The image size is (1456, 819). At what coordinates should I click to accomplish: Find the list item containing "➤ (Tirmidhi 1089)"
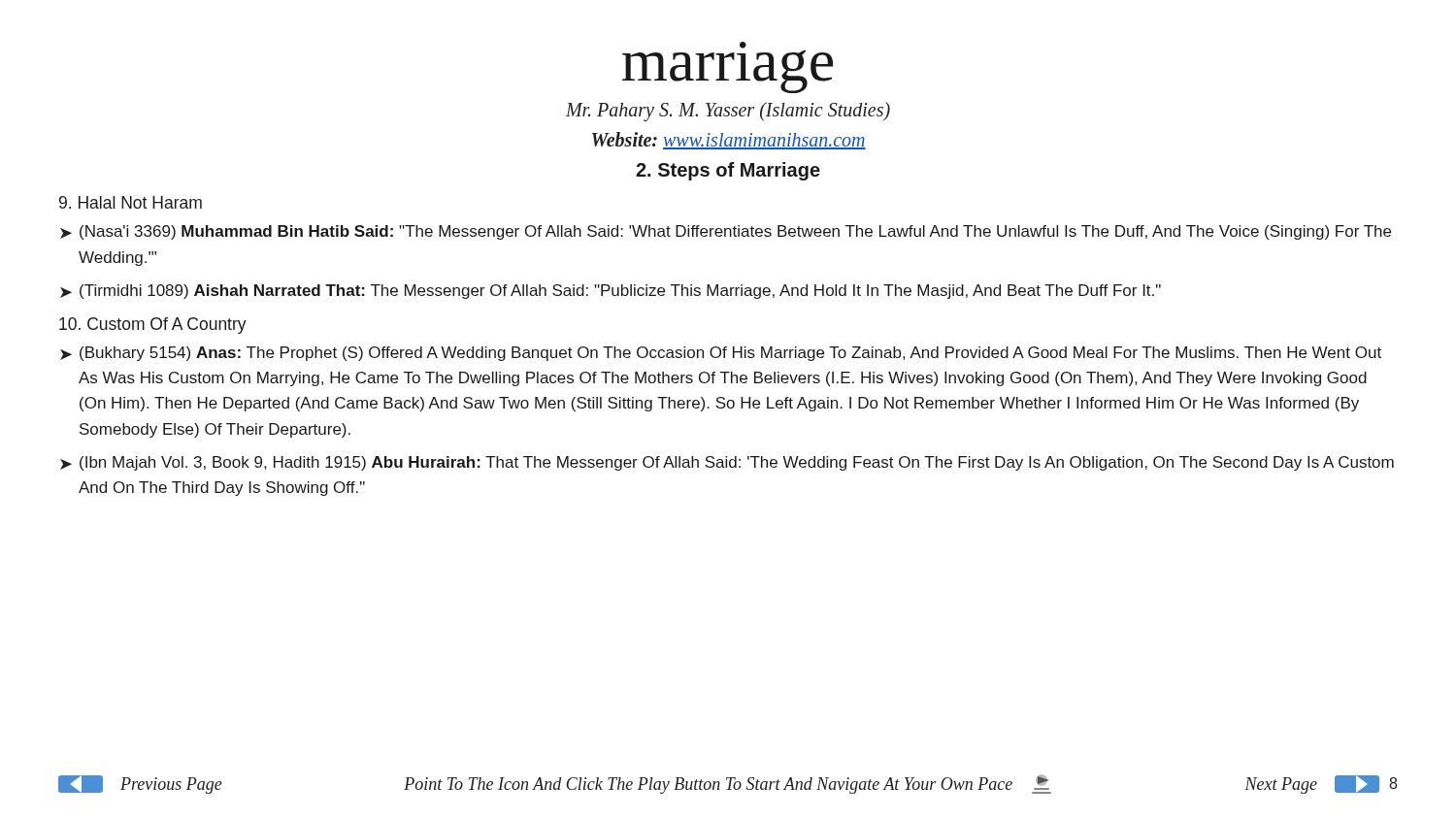tap(728, 292)
